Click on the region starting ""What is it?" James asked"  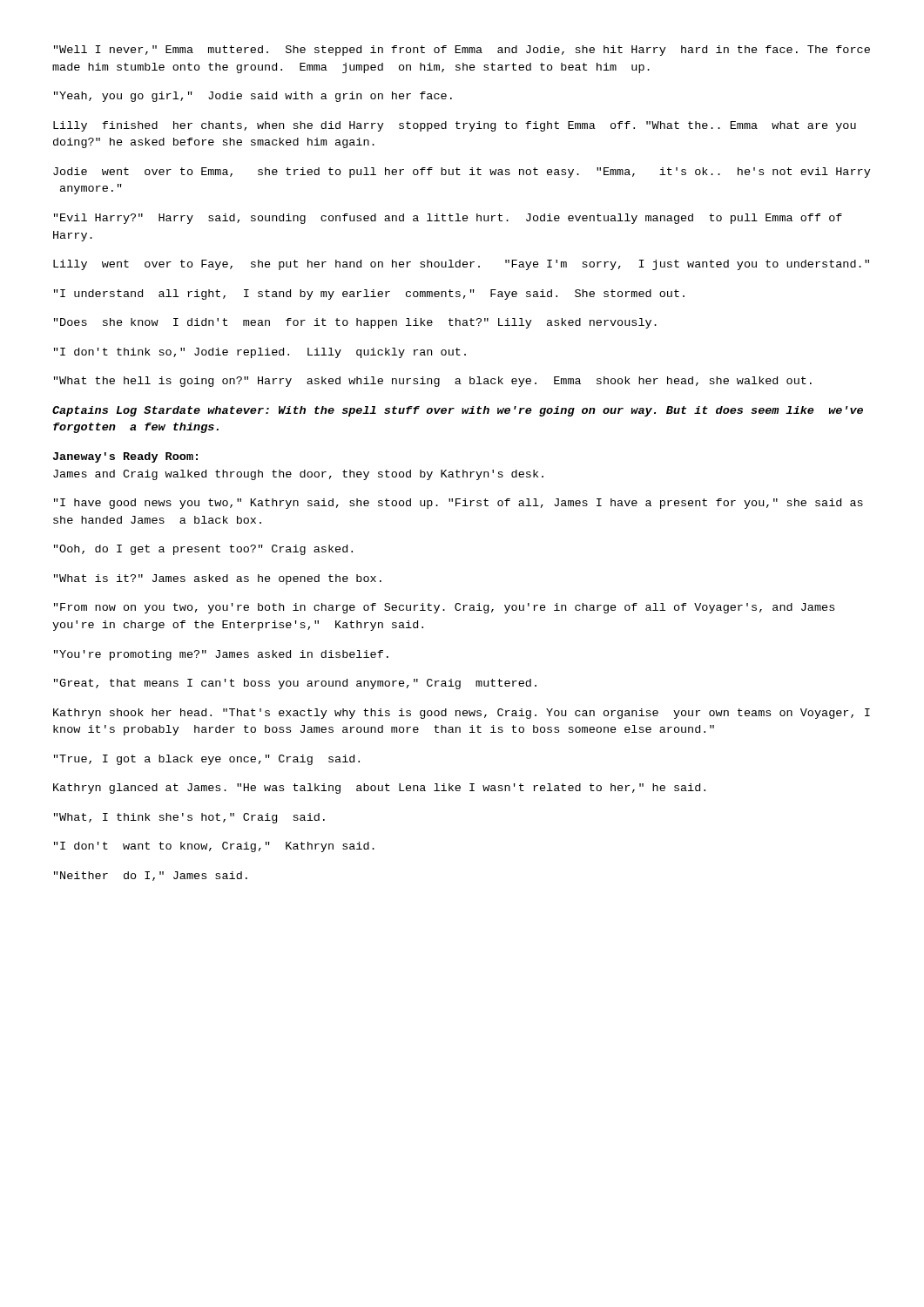tap(218, 579)
